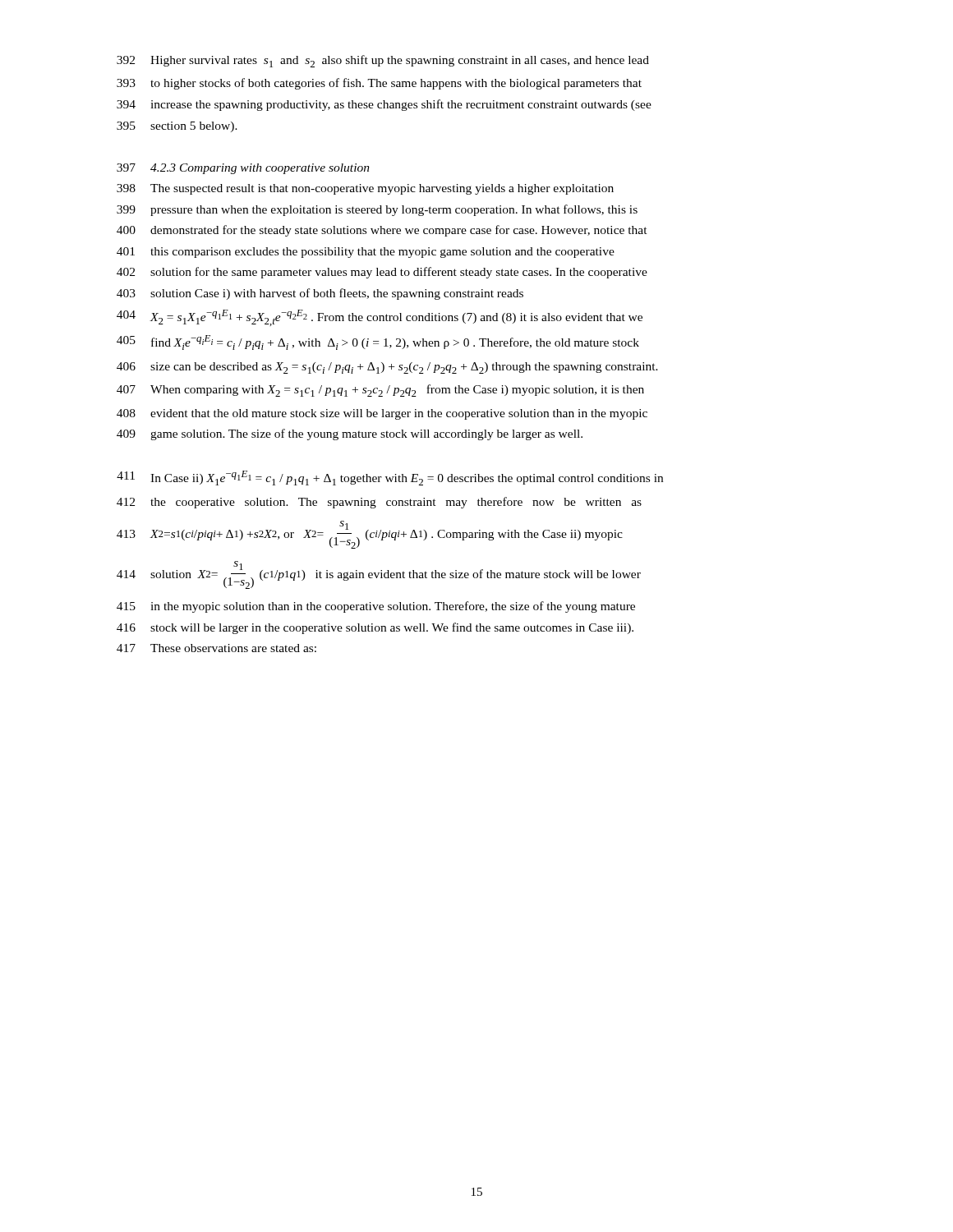Image resolution: width=953 pixels, height=1232 pixels.
Task: Point to the passage starting "400 demonstrated for the steady state solutions"
Action: pos(485,230)
